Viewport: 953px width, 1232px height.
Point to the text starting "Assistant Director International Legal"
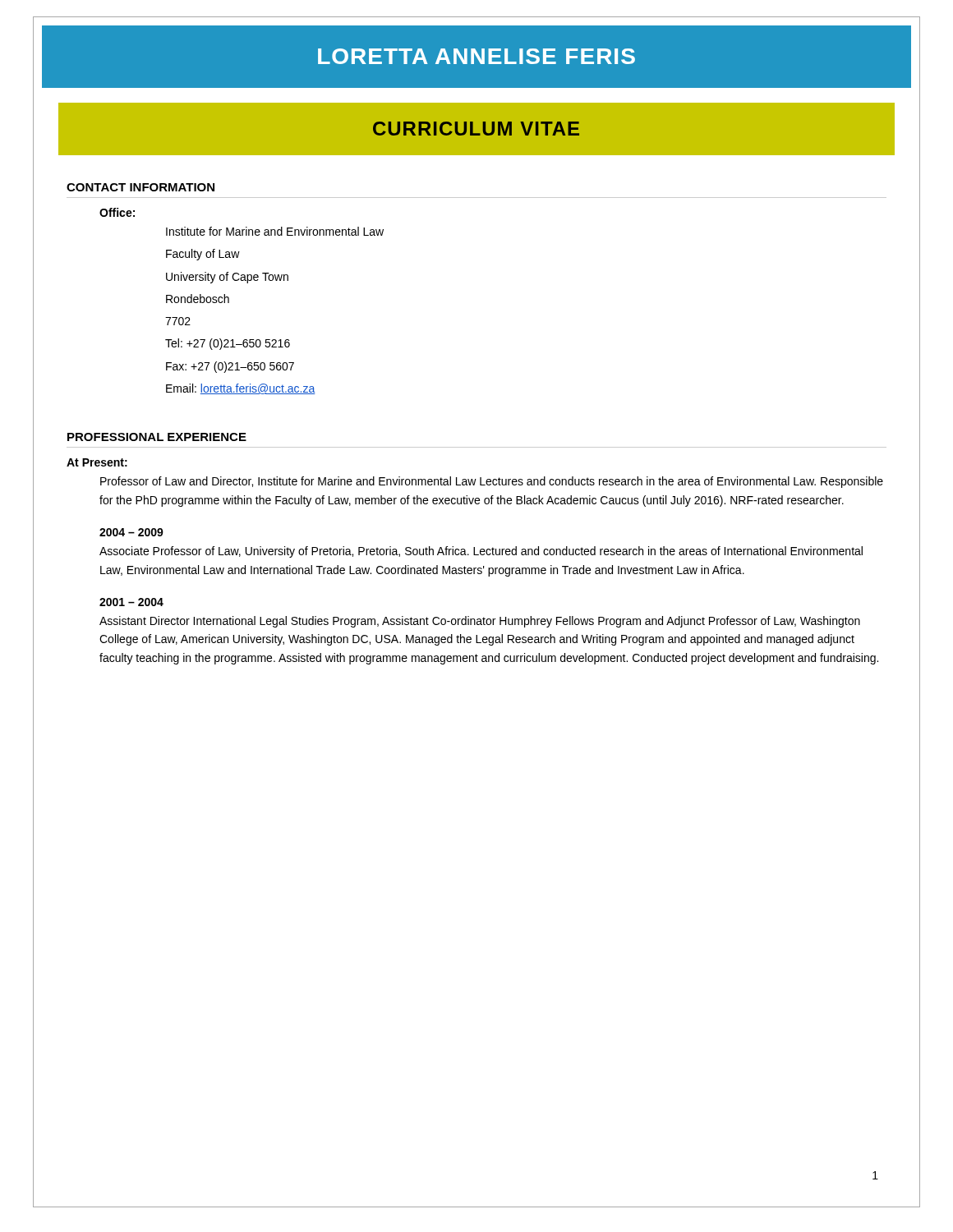tap(489, 639)
